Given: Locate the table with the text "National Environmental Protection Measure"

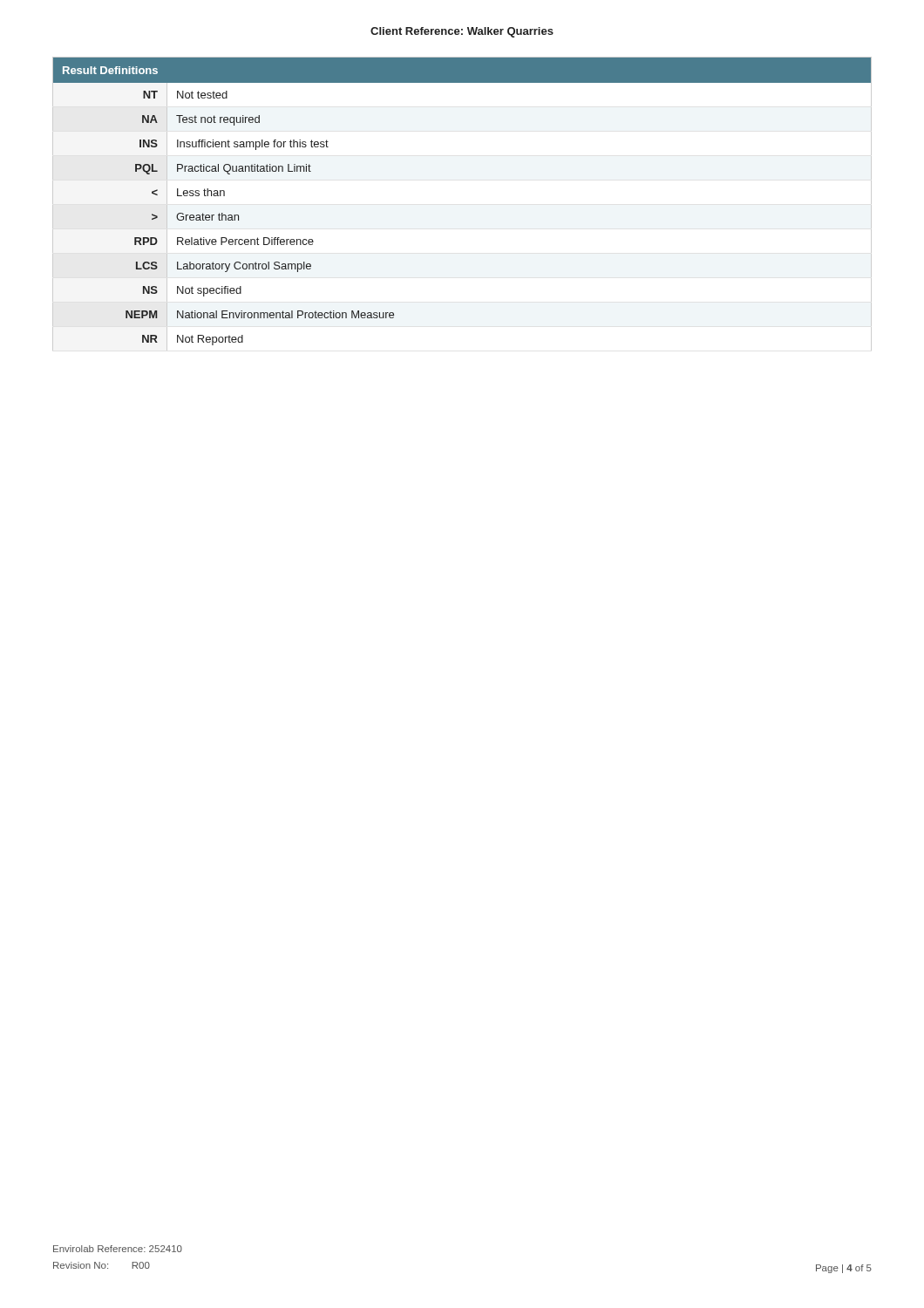Looking at the screenshot, I should 462,204.
